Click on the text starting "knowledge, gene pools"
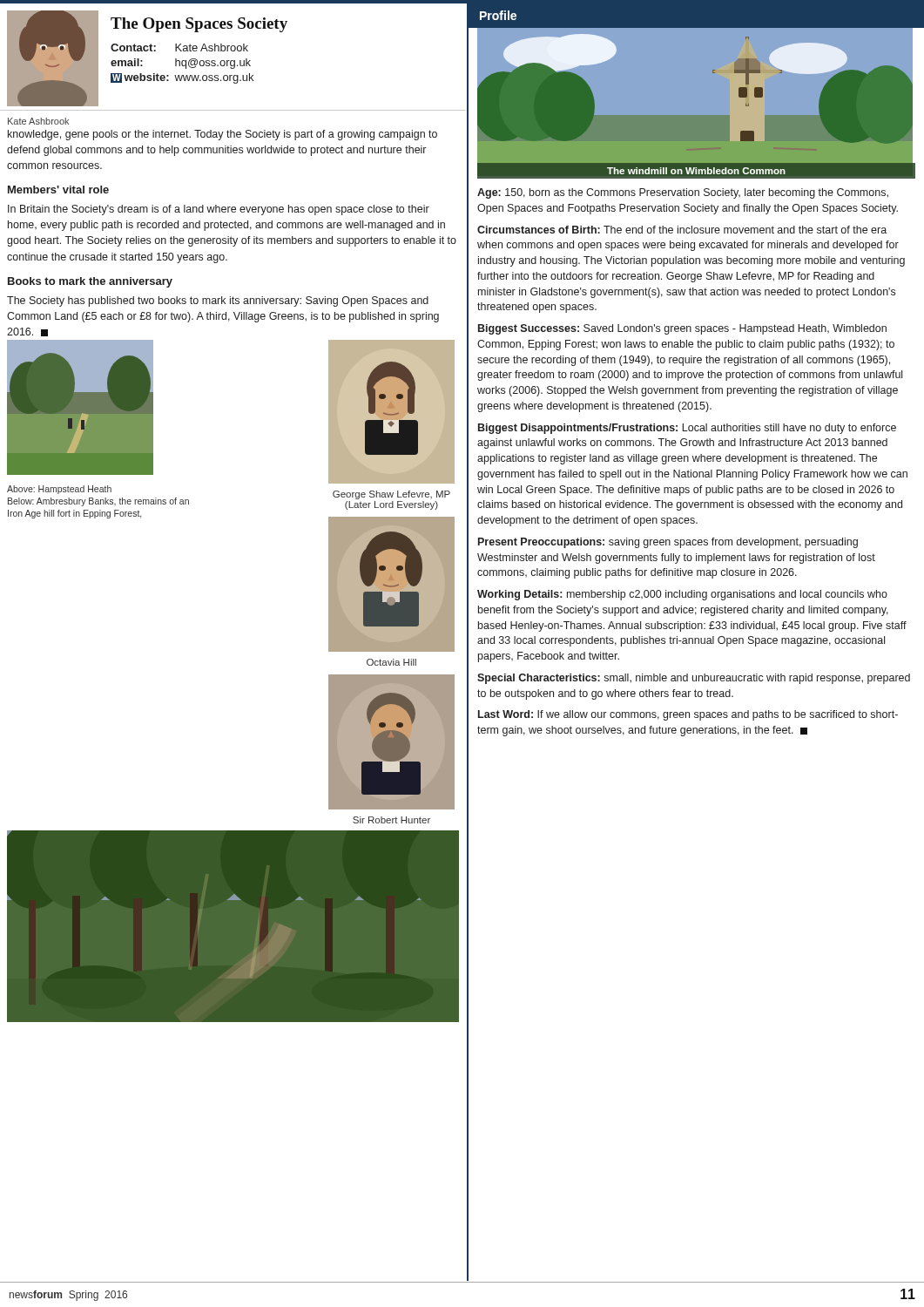This screenshot has width=924, height=1307. pyautogui.click(x=222, y=150)
